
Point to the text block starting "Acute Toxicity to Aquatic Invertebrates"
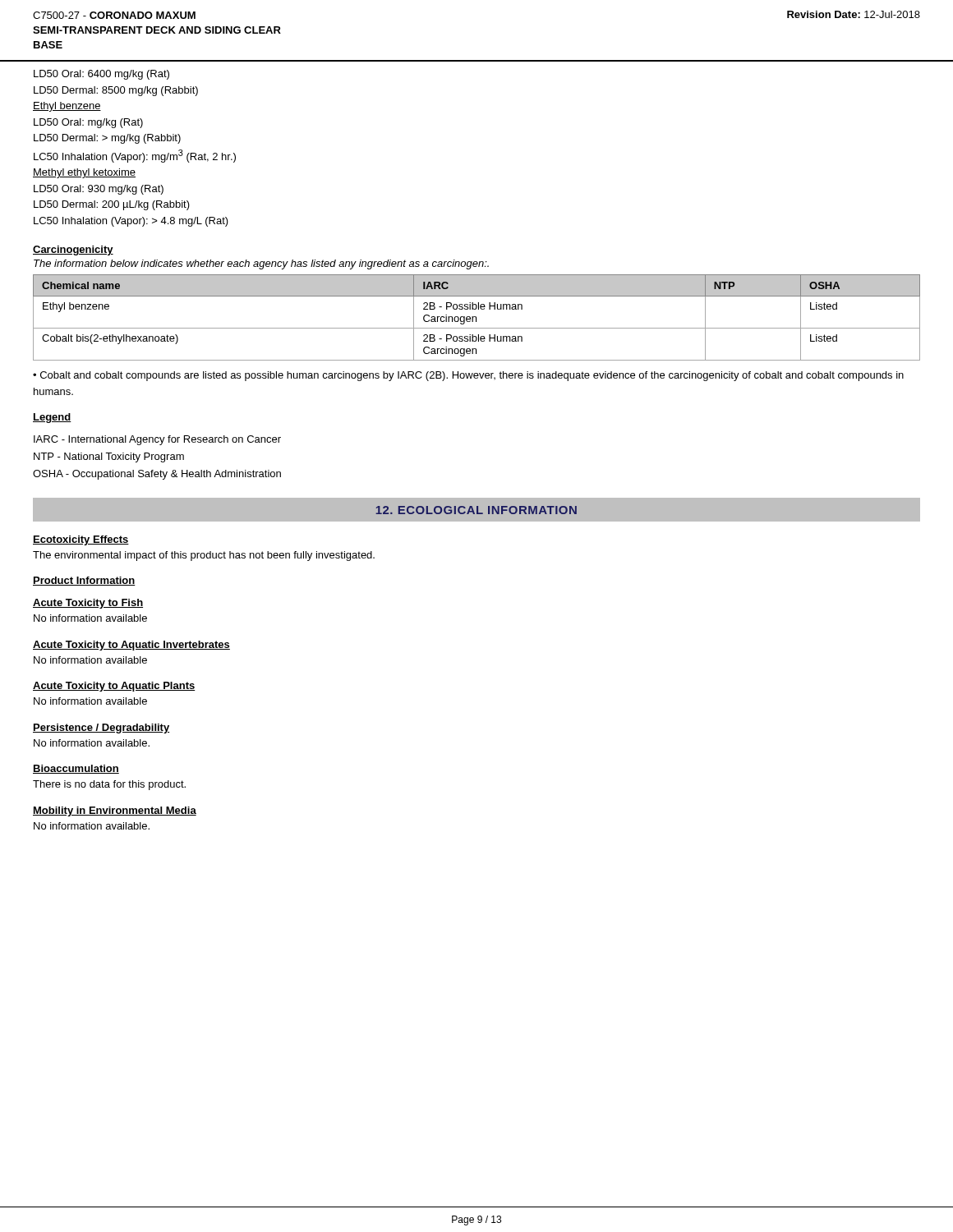[x=131, y=644]
